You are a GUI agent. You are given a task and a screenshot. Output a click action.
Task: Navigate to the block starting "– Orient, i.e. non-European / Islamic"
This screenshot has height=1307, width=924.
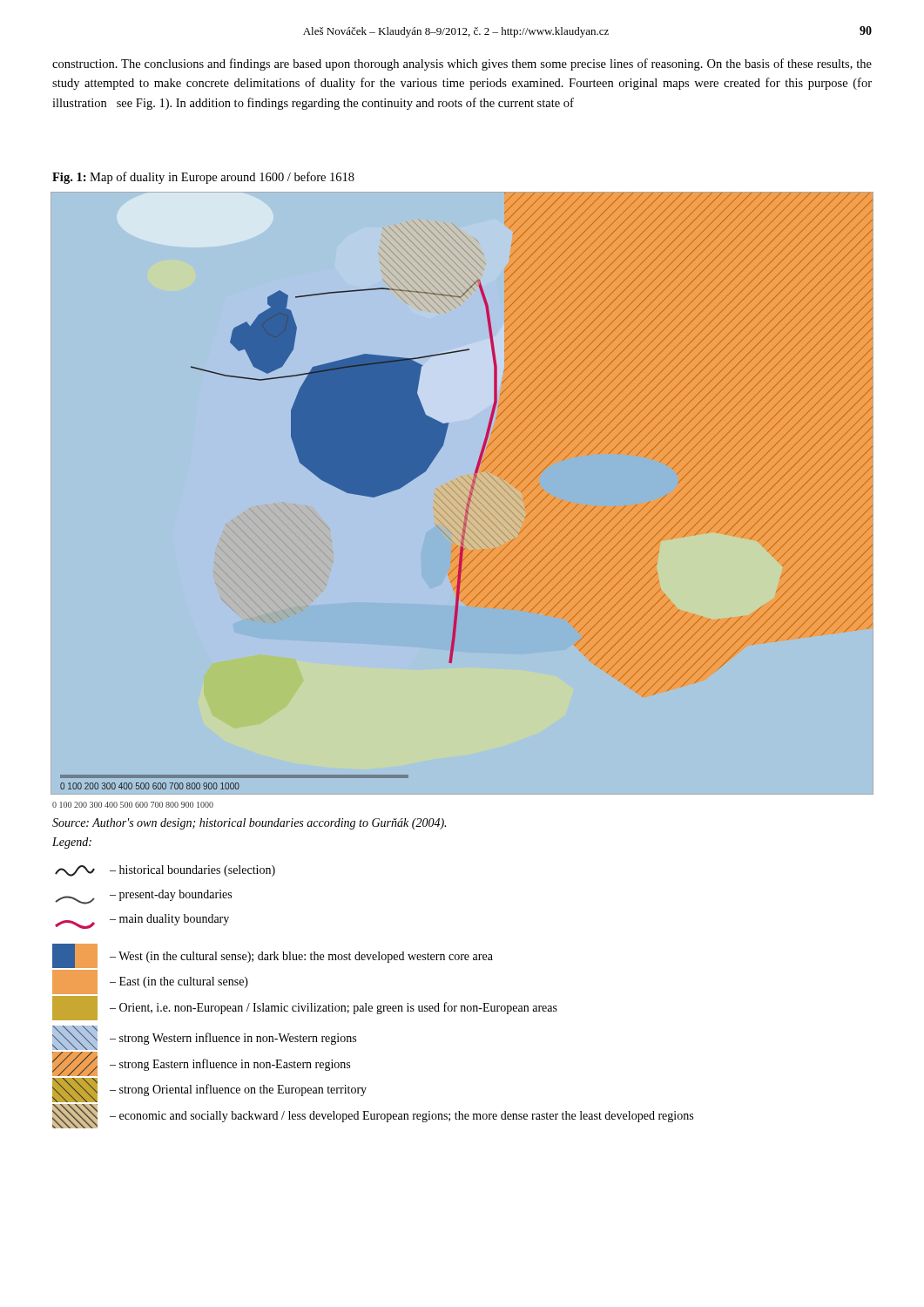point(334,1007)
